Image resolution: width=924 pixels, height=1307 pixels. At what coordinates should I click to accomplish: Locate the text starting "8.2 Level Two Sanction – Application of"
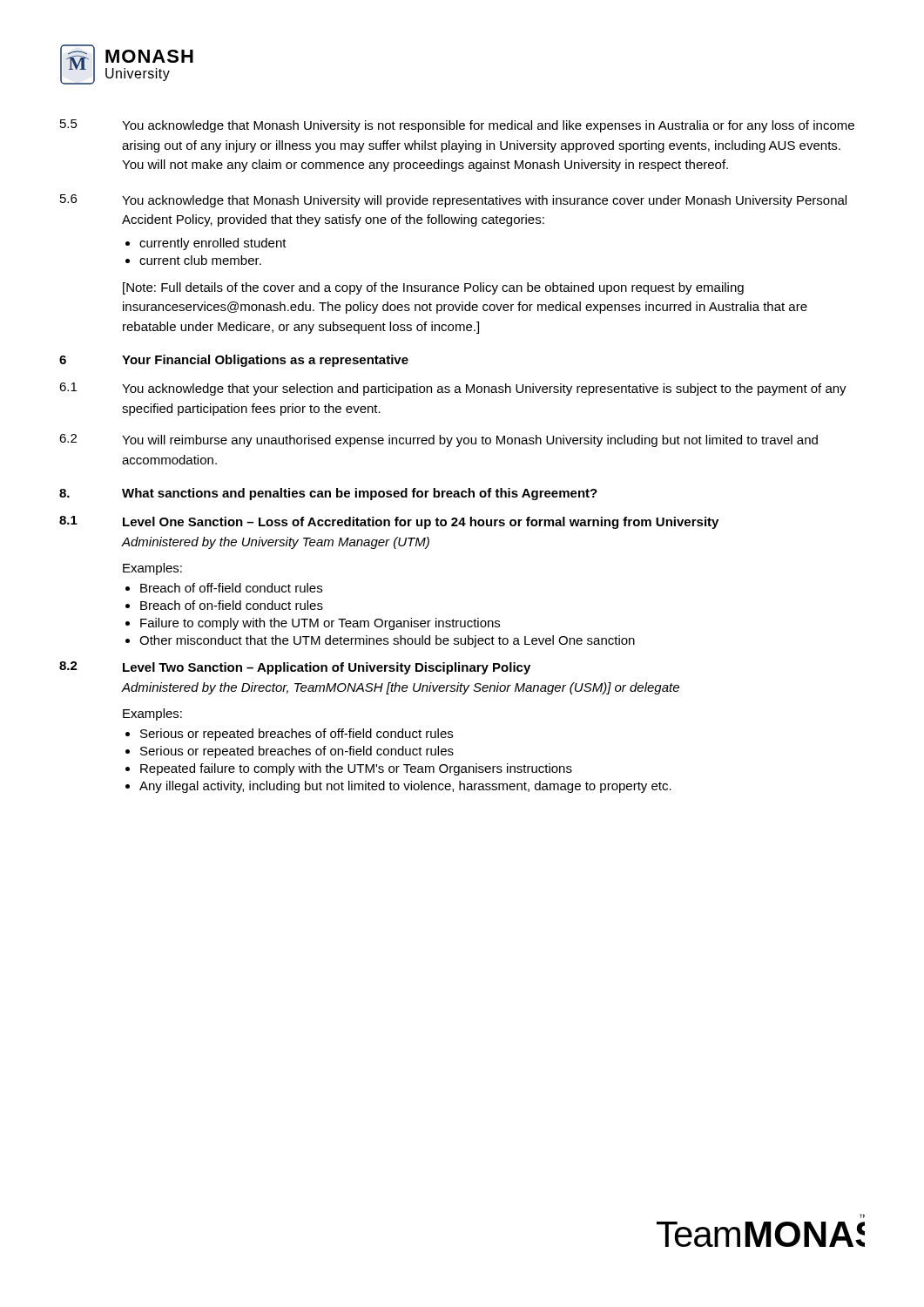tap(462, 728)
